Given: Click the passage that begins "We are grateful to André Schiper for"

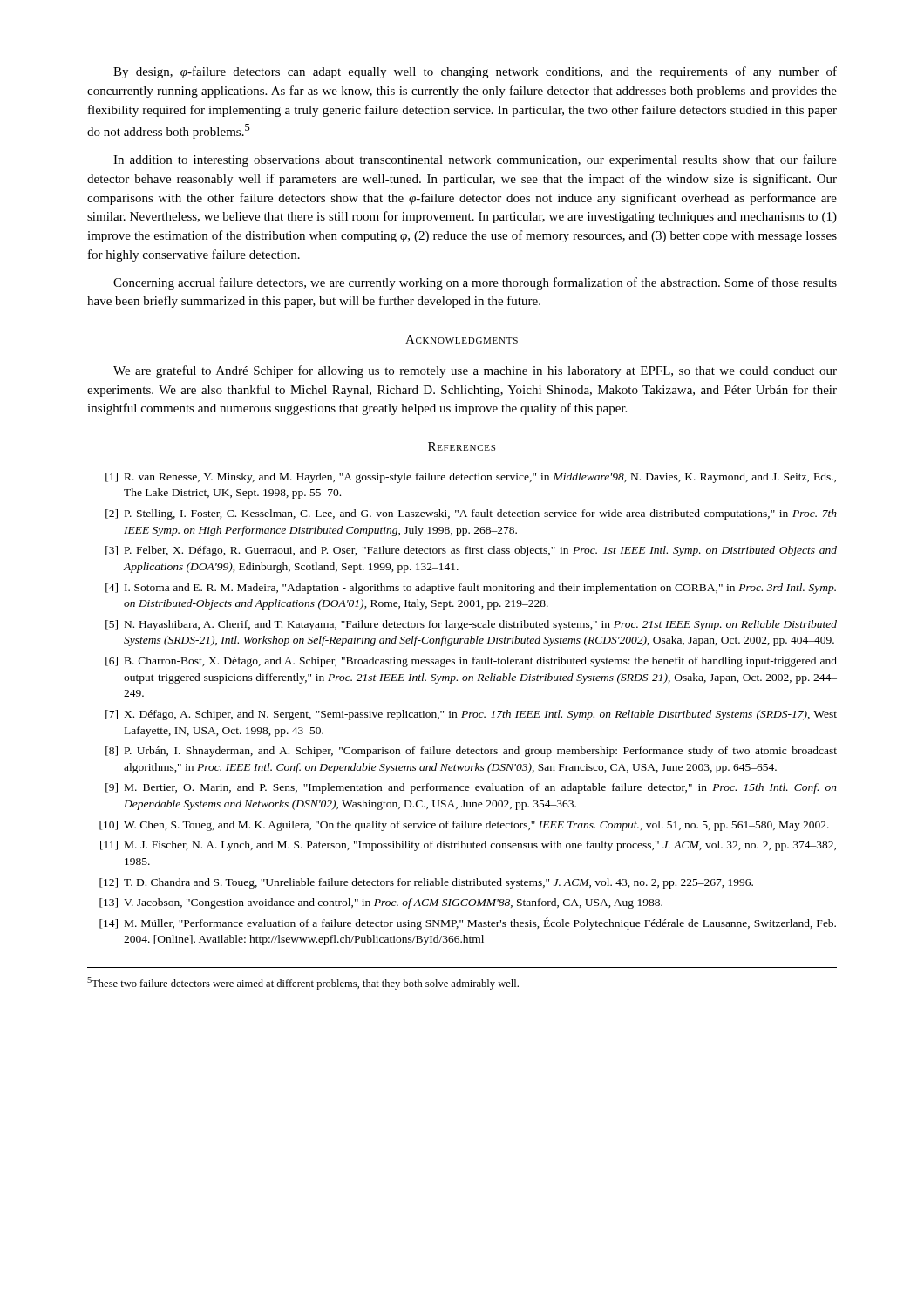Looking at the screenshot, I should point(462,390).
